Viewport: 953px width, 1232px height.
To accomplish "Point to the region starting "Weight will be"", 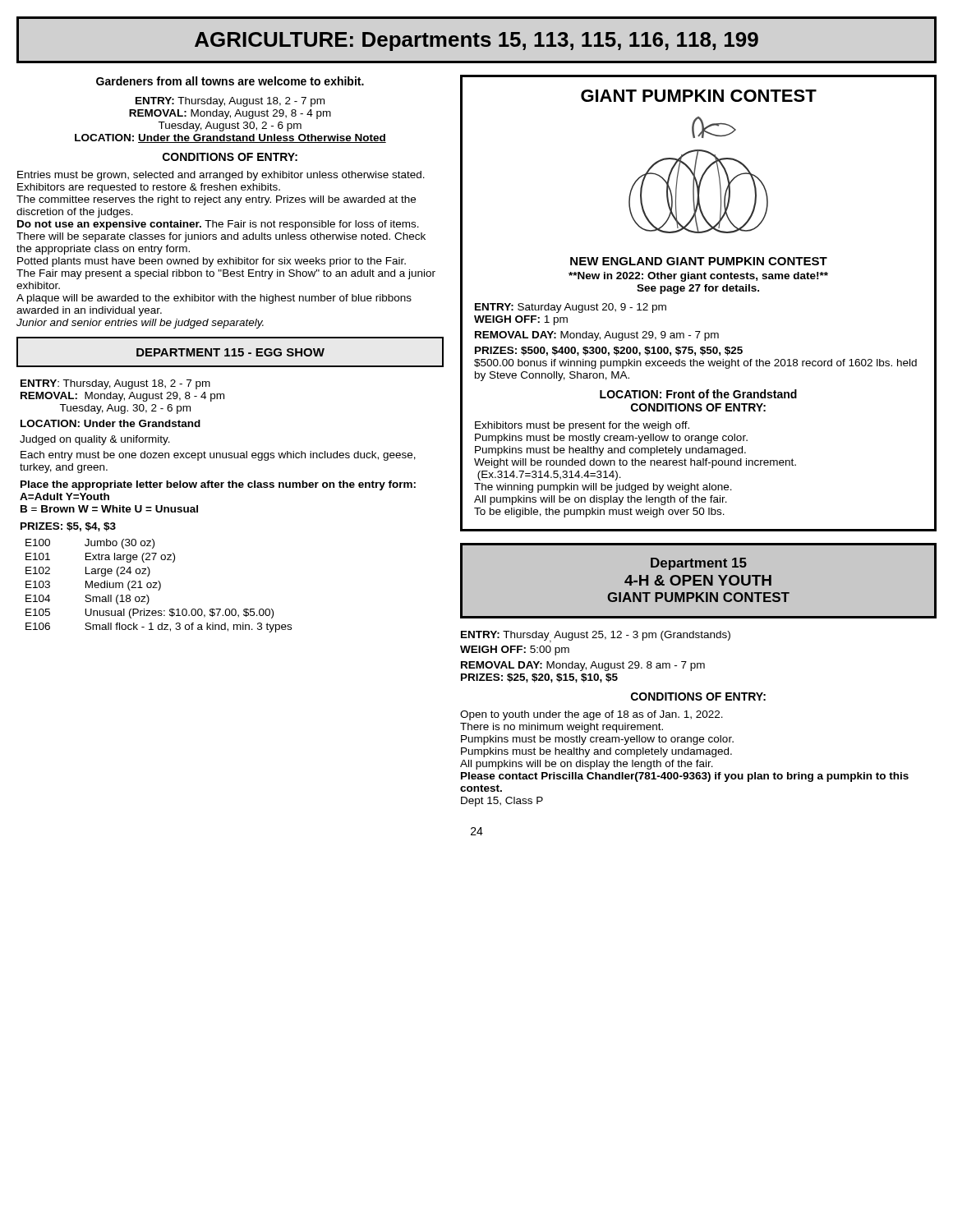I will click(x=698, y=468).
